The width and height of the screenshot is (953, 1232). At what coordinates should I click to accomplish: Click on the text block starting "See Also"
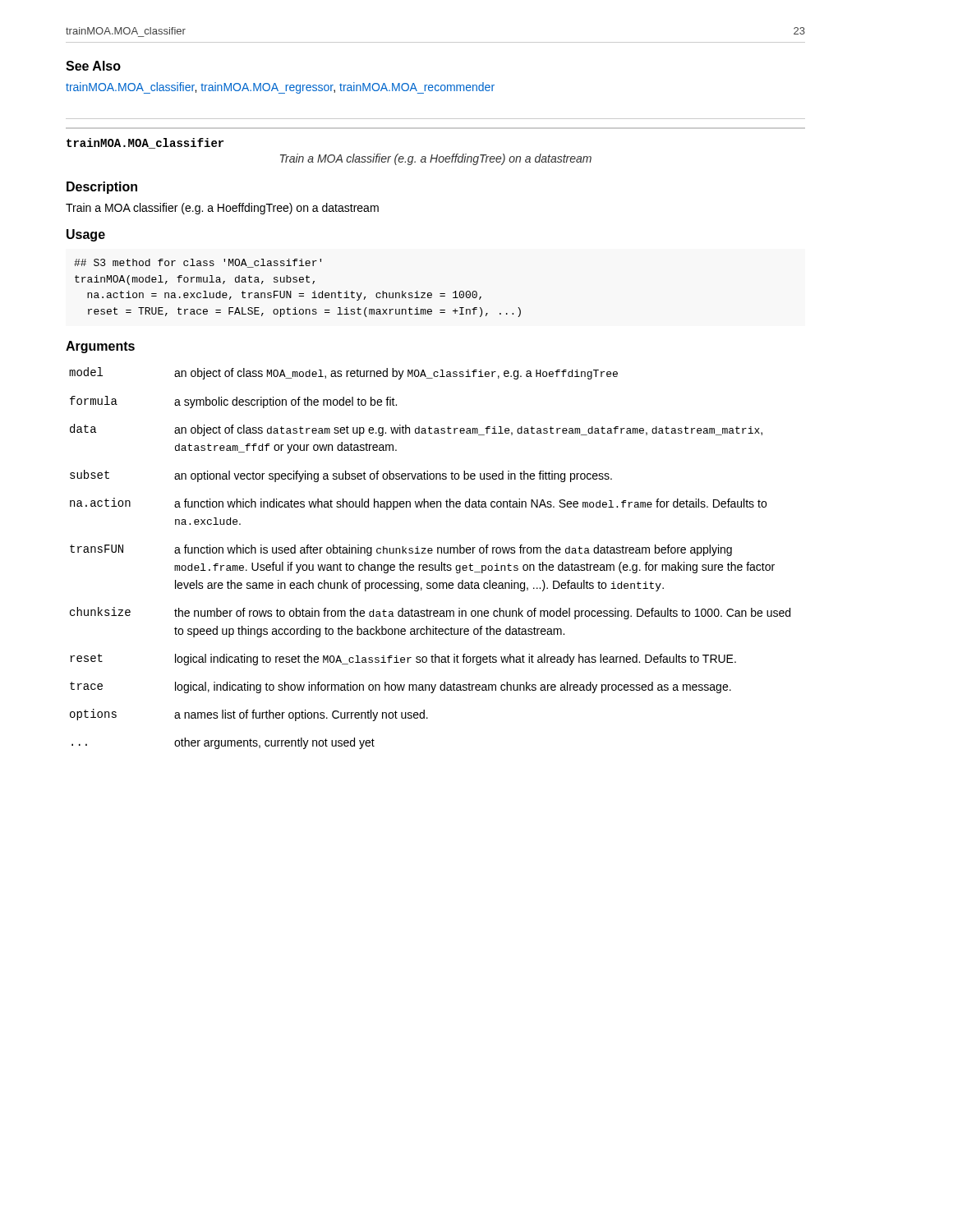pos(93,66)
